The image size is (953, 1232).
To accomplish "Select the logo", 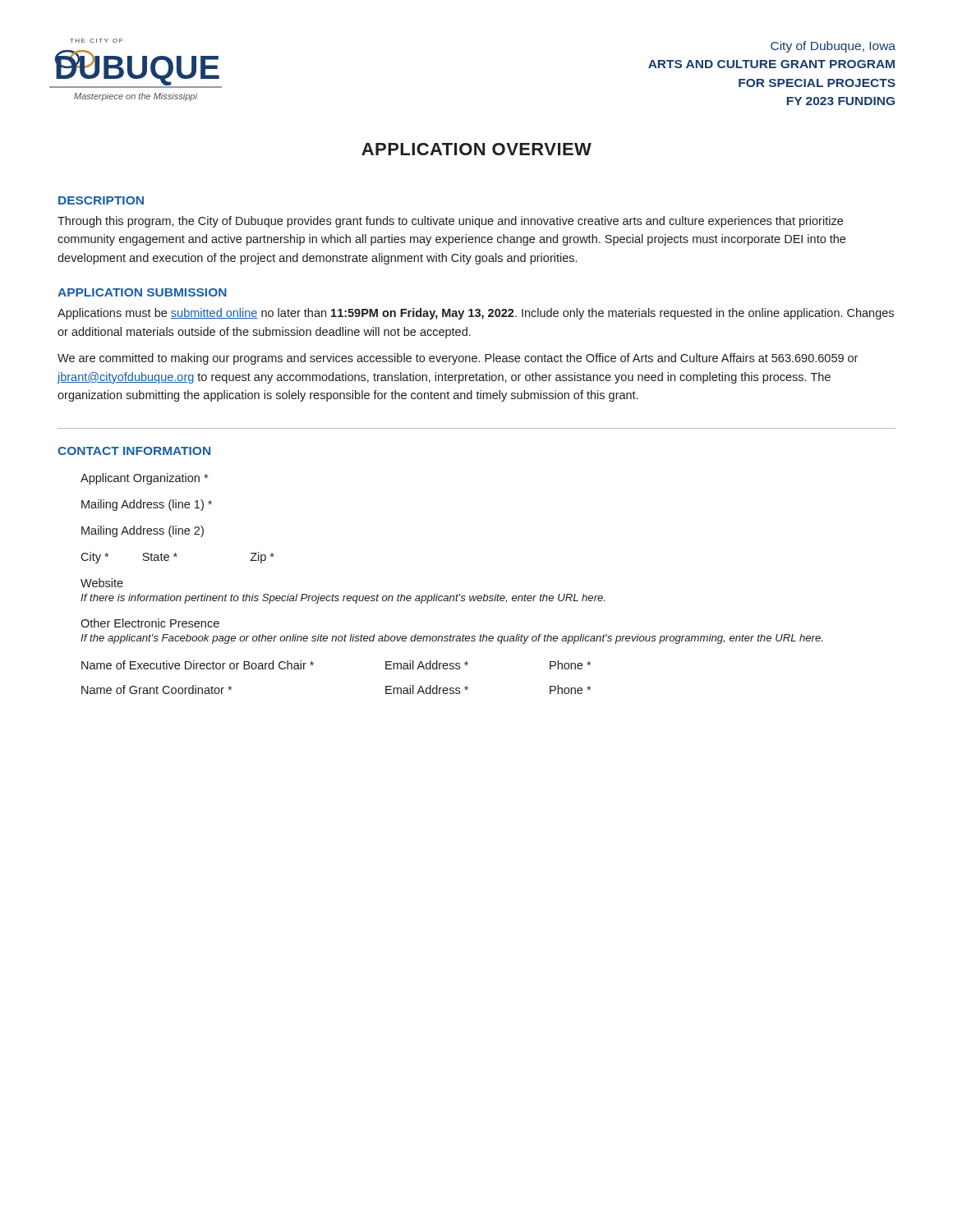I will coord(136,73).
